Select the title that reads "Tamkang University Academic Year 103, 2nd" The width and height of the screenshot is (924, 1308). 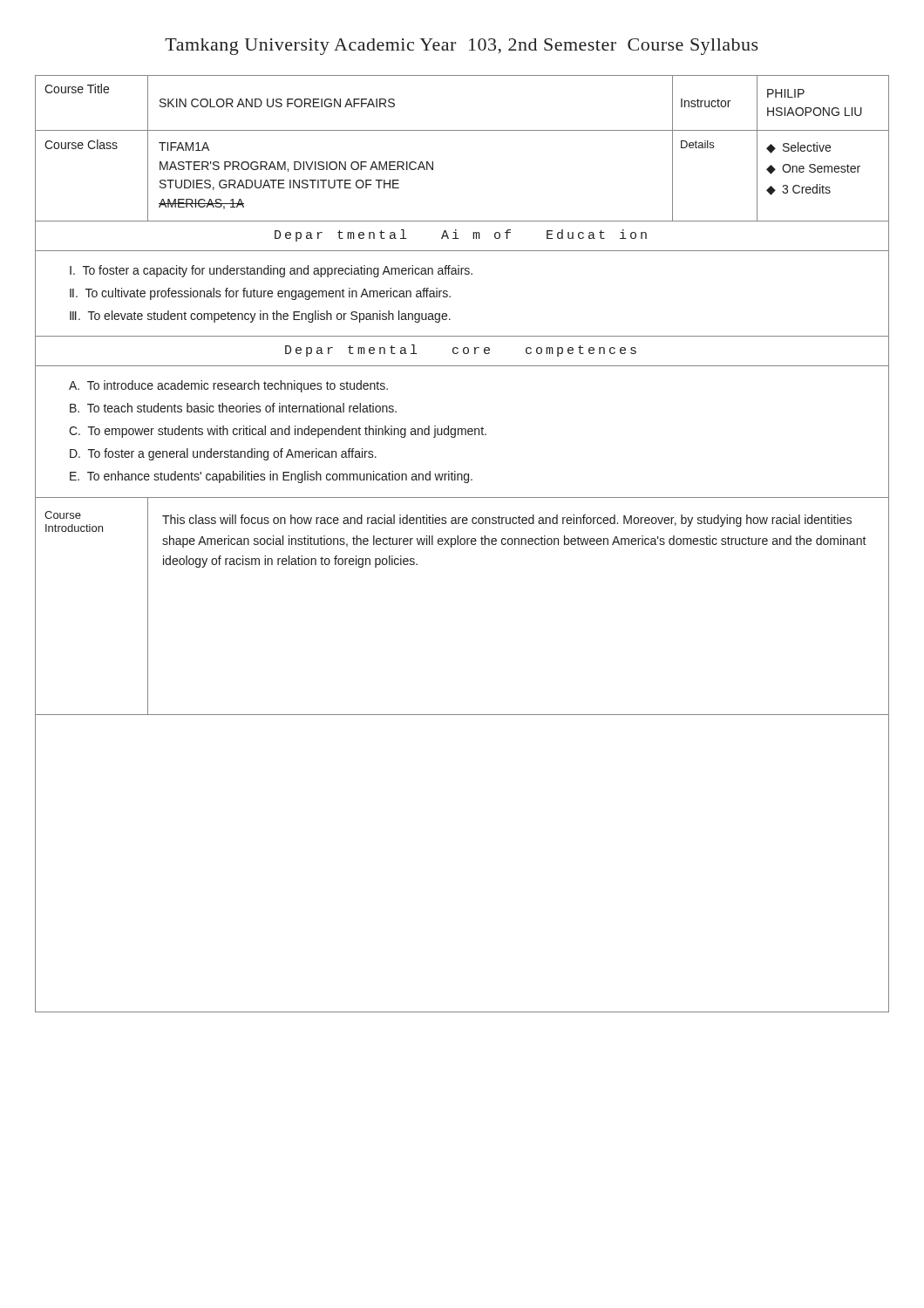point(462,44)
